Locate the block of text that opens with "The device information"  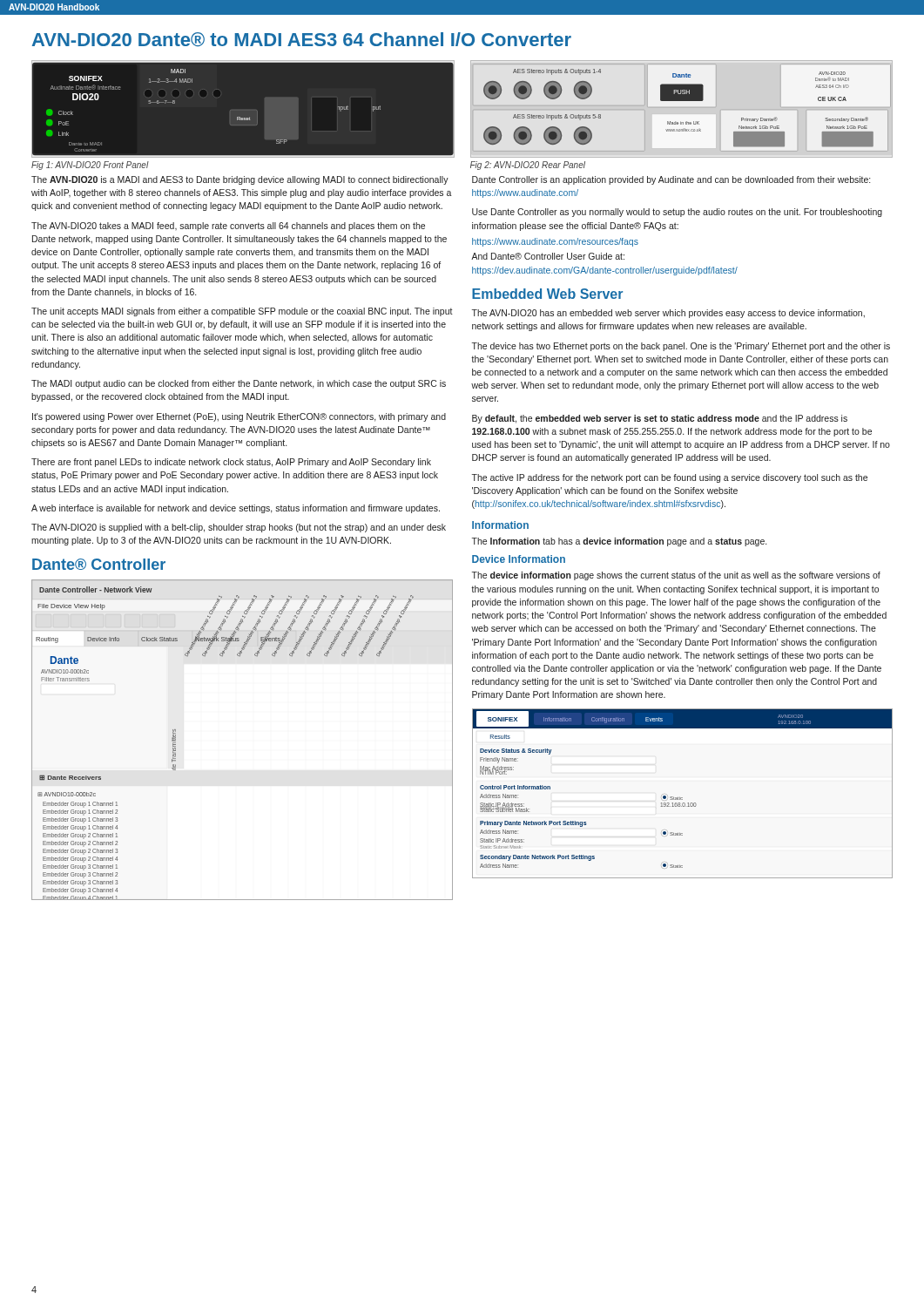(x=679, y=635)
